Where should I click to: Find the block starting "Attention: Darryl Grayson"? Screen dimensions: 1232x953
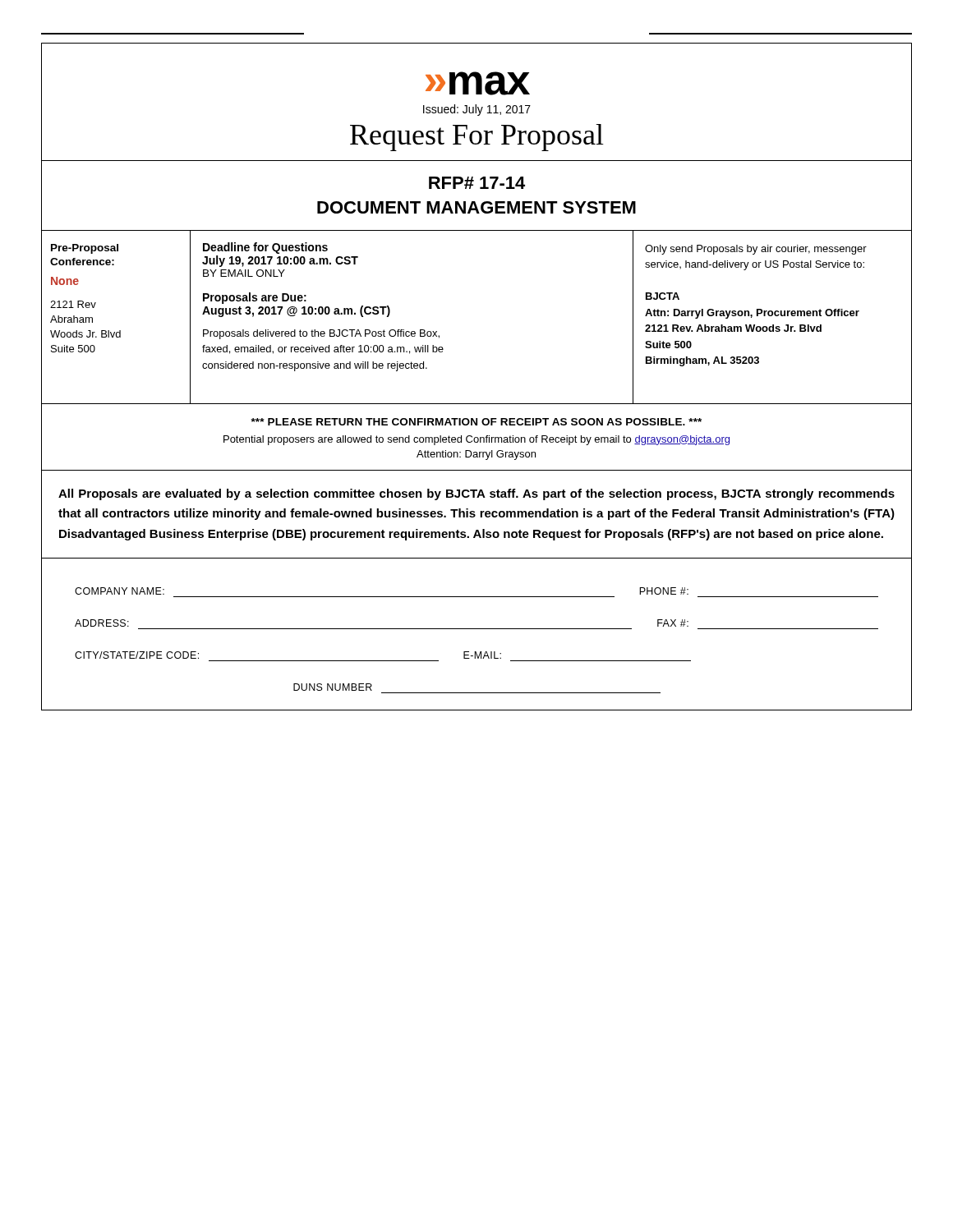point(476,453)
